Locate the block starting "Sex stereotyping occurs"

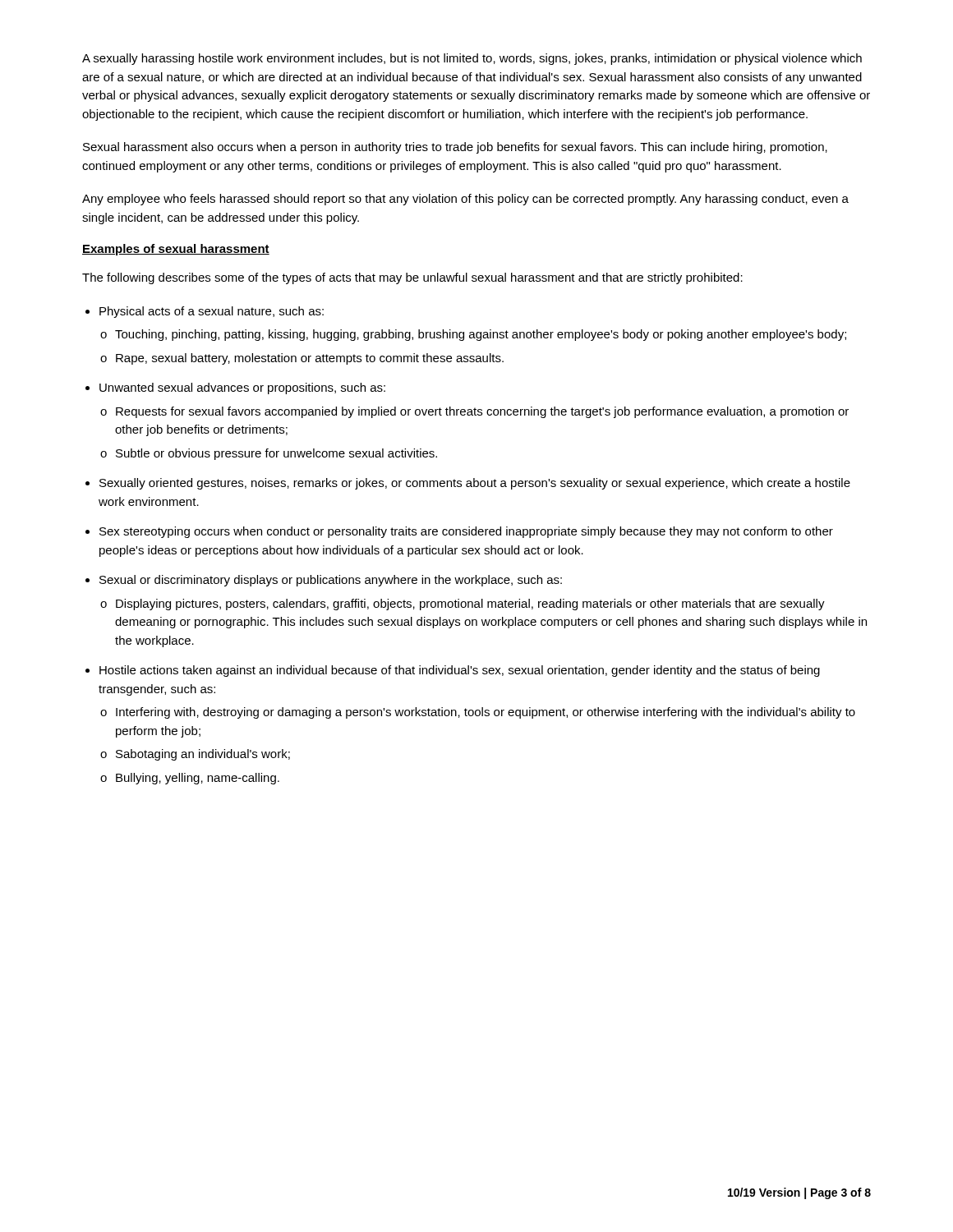click(466, 540)
